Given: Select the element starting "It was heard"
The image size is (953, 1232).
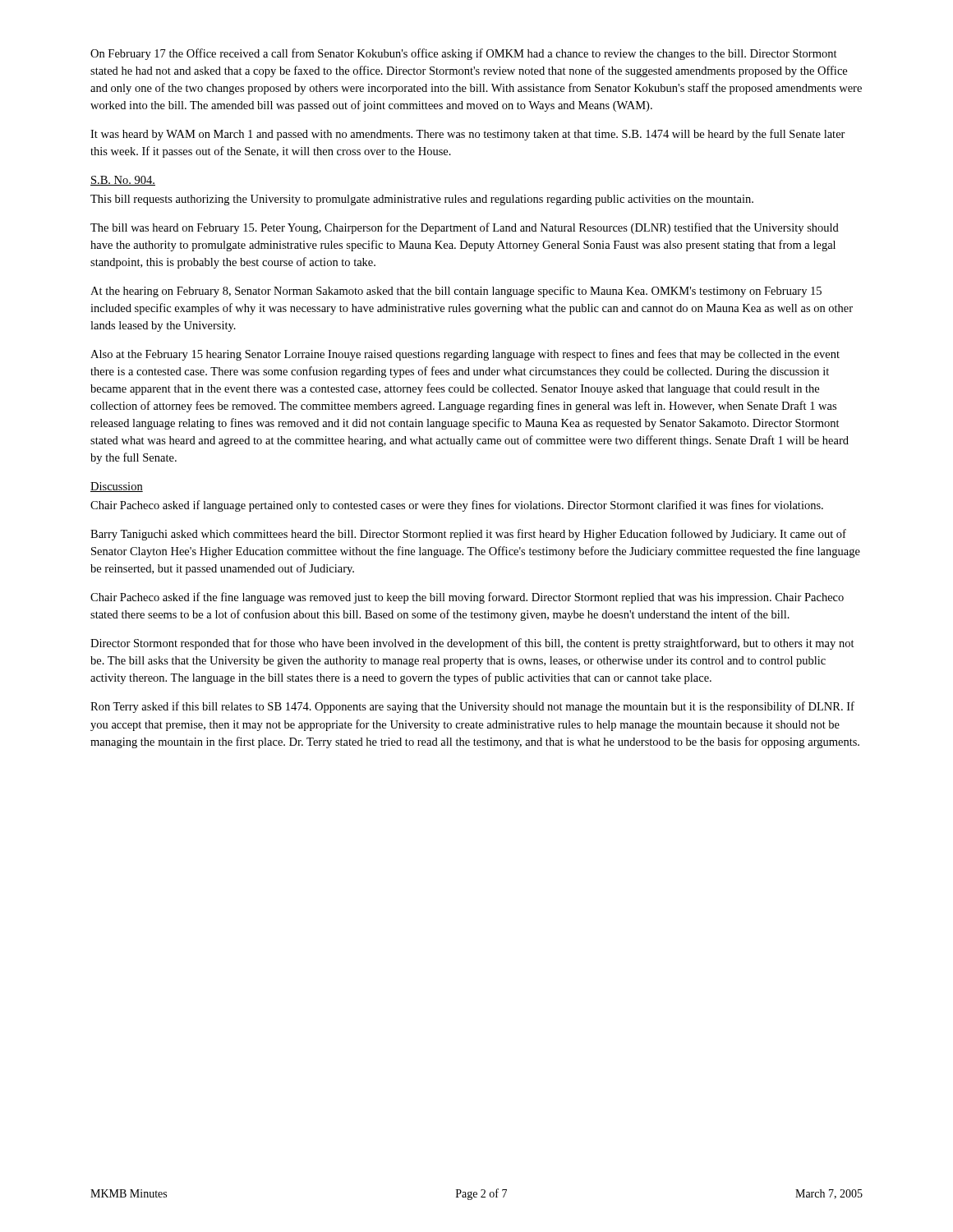Looking at the screenshot, I should [x=468, y=143].
